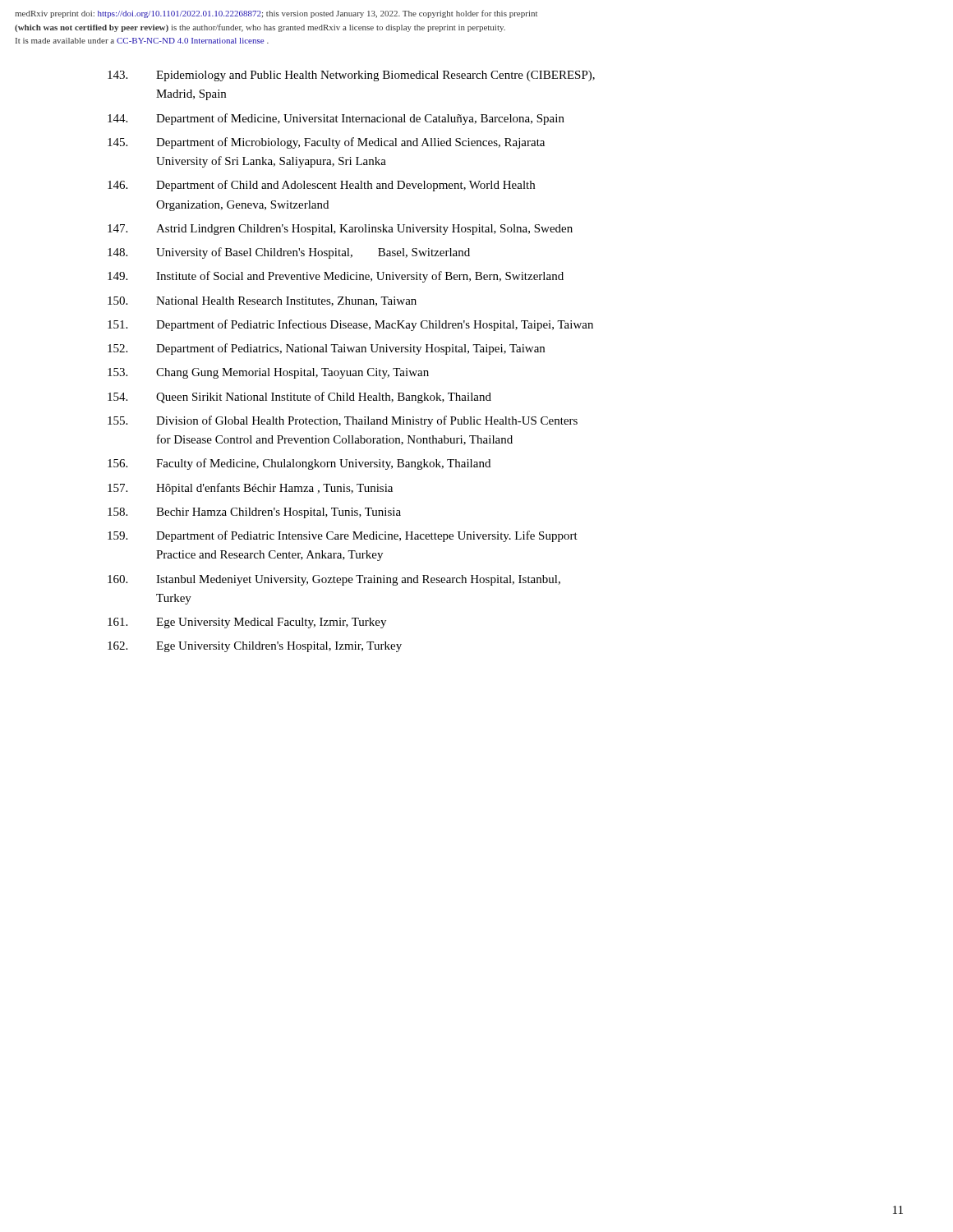The height and width of the screenshot is (1232, 953).
Task: Click on the passage starting "152. Department of Pediatrics, National Taiwan"
Action: tap(497, 349)
